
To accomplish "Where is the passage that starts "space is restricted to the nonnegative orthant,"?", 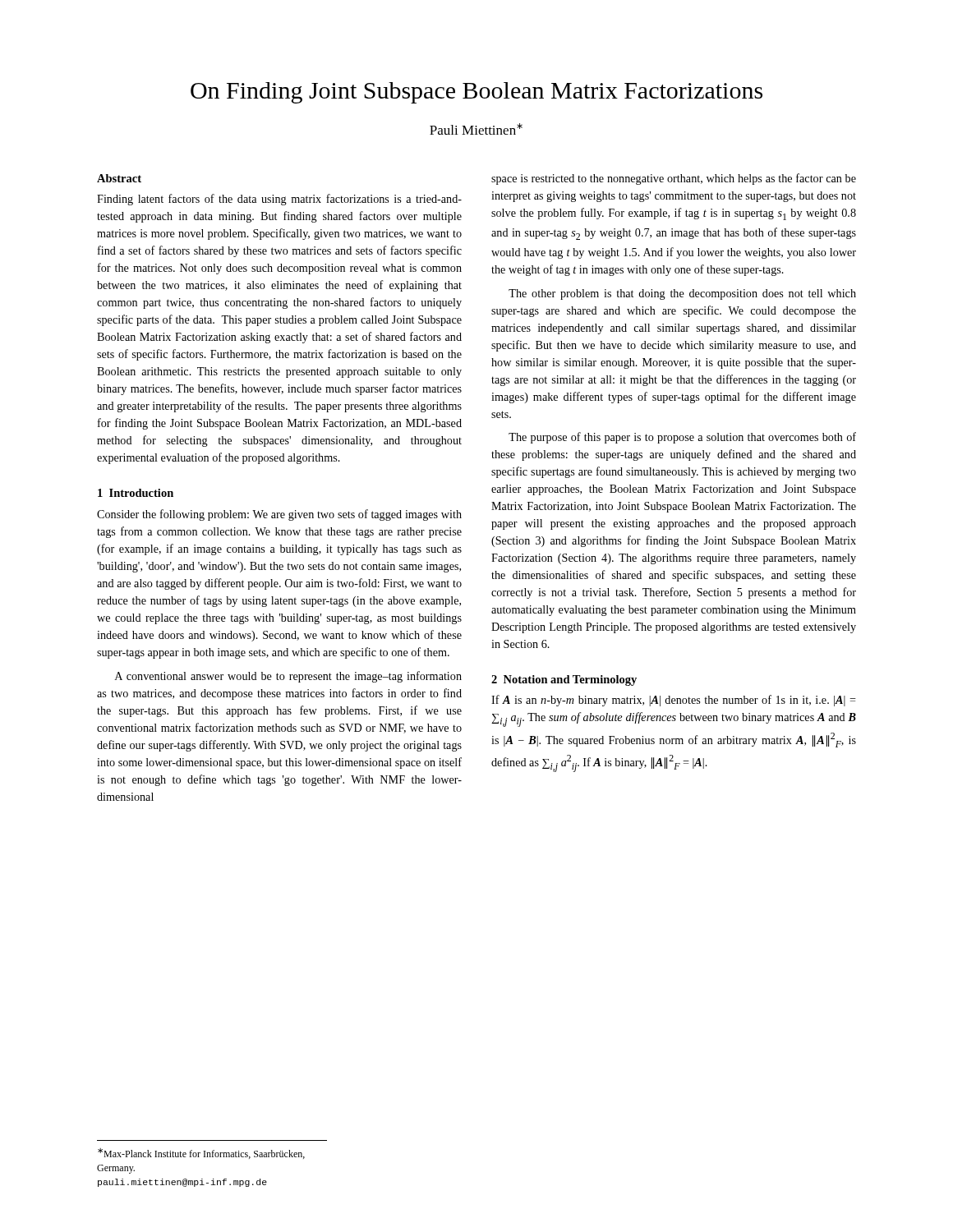I will pyautogui.click(x=674, y=411).
